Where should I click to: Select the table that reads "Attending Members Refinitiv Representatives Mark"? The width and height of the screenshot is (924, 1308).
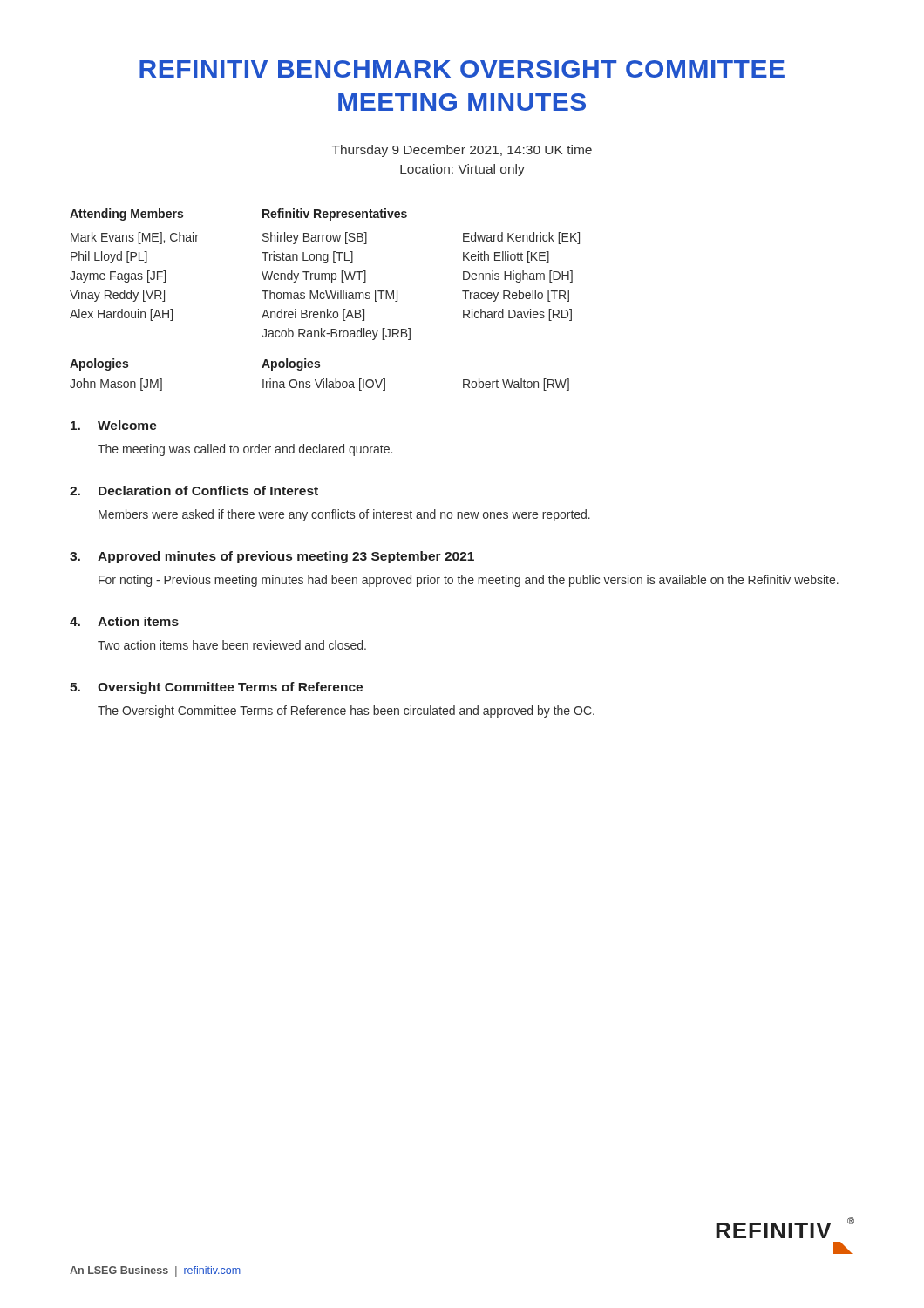pos(462,299)
